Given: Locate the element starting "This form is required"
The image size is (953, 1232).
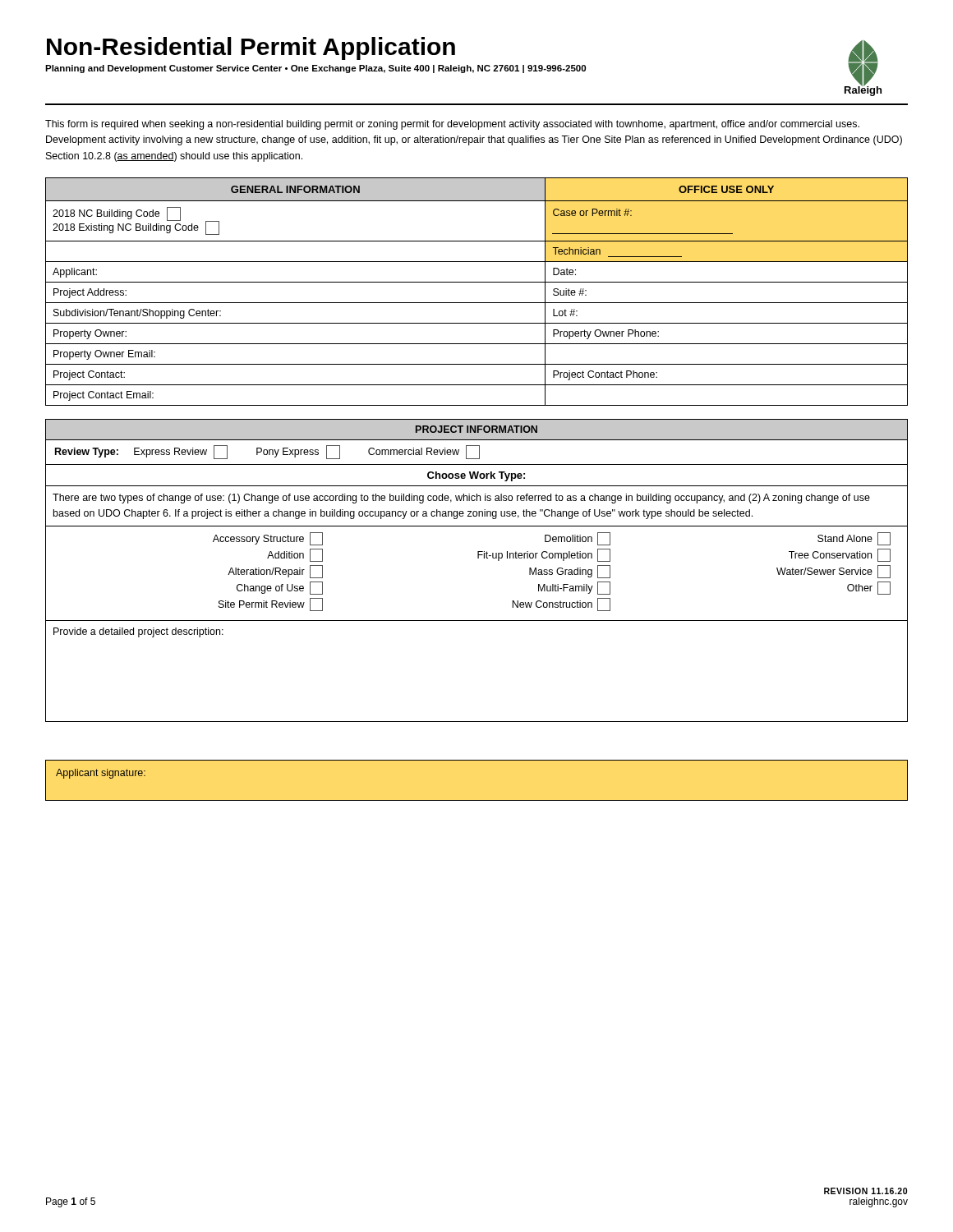Looking at the screenshot, I should point(474,140).
